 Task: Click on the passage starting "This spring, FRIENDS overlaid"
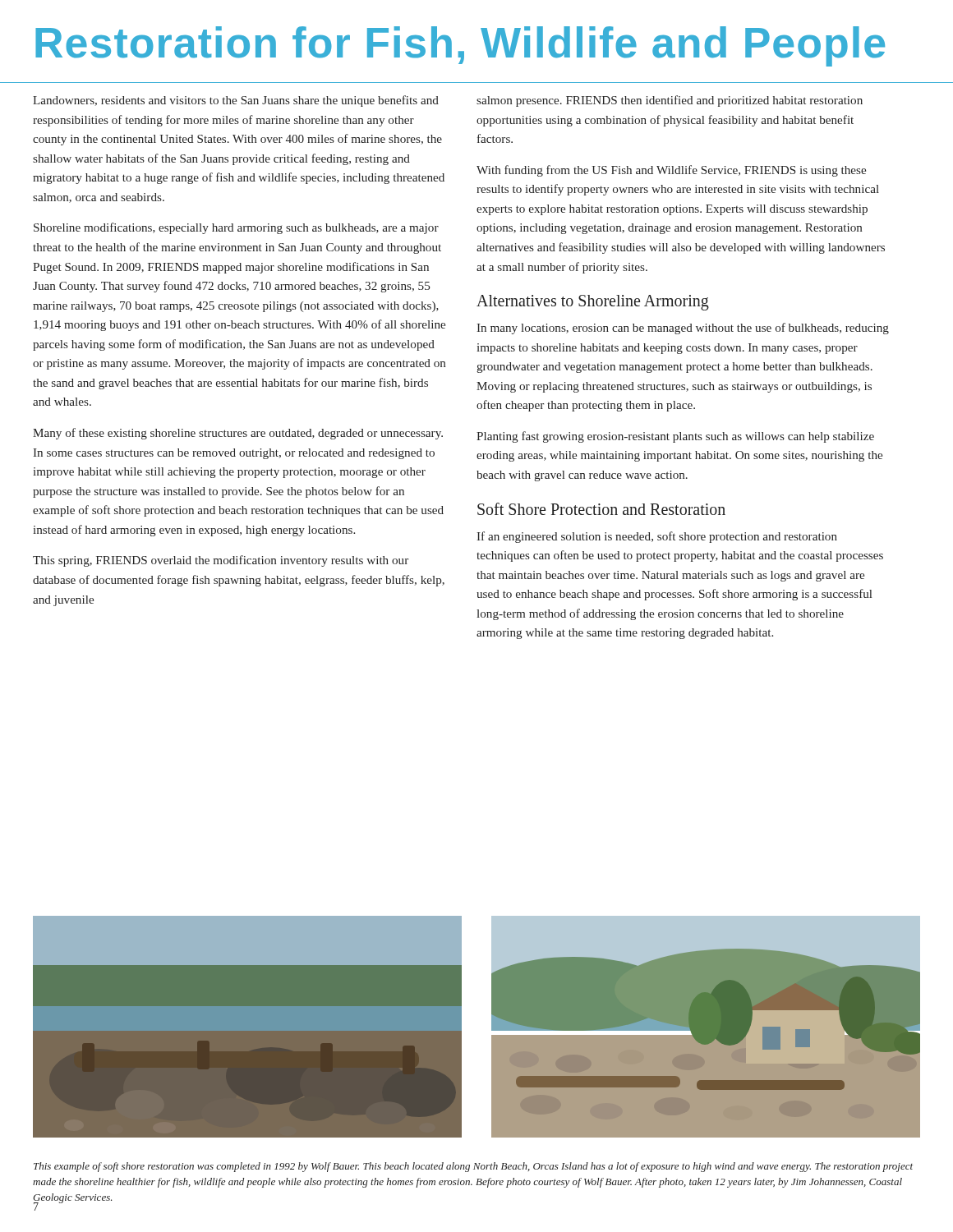[240, 580]
